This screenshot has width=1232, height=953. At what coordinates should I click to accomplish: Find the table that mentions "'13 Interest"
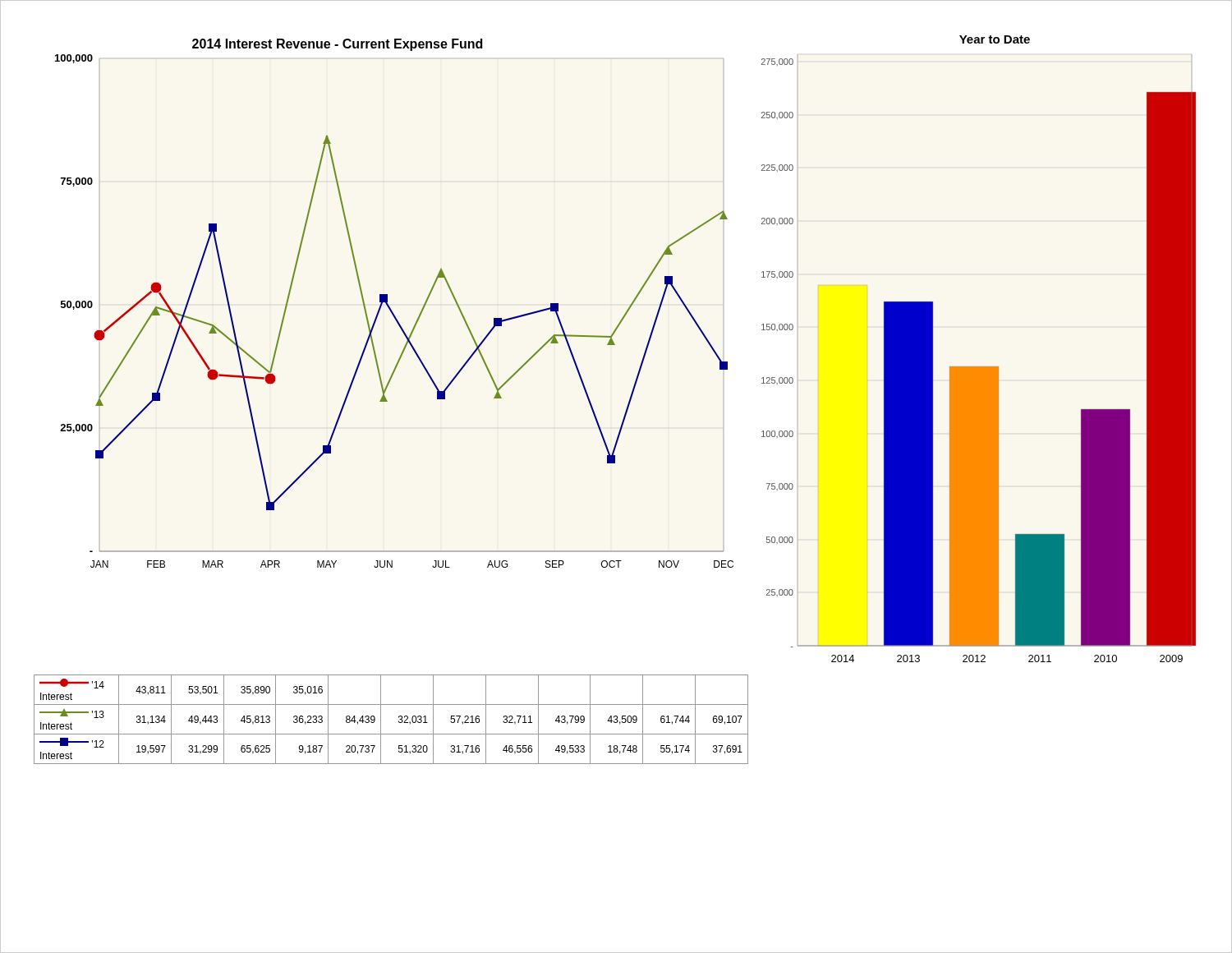click(x=391, y=719)
